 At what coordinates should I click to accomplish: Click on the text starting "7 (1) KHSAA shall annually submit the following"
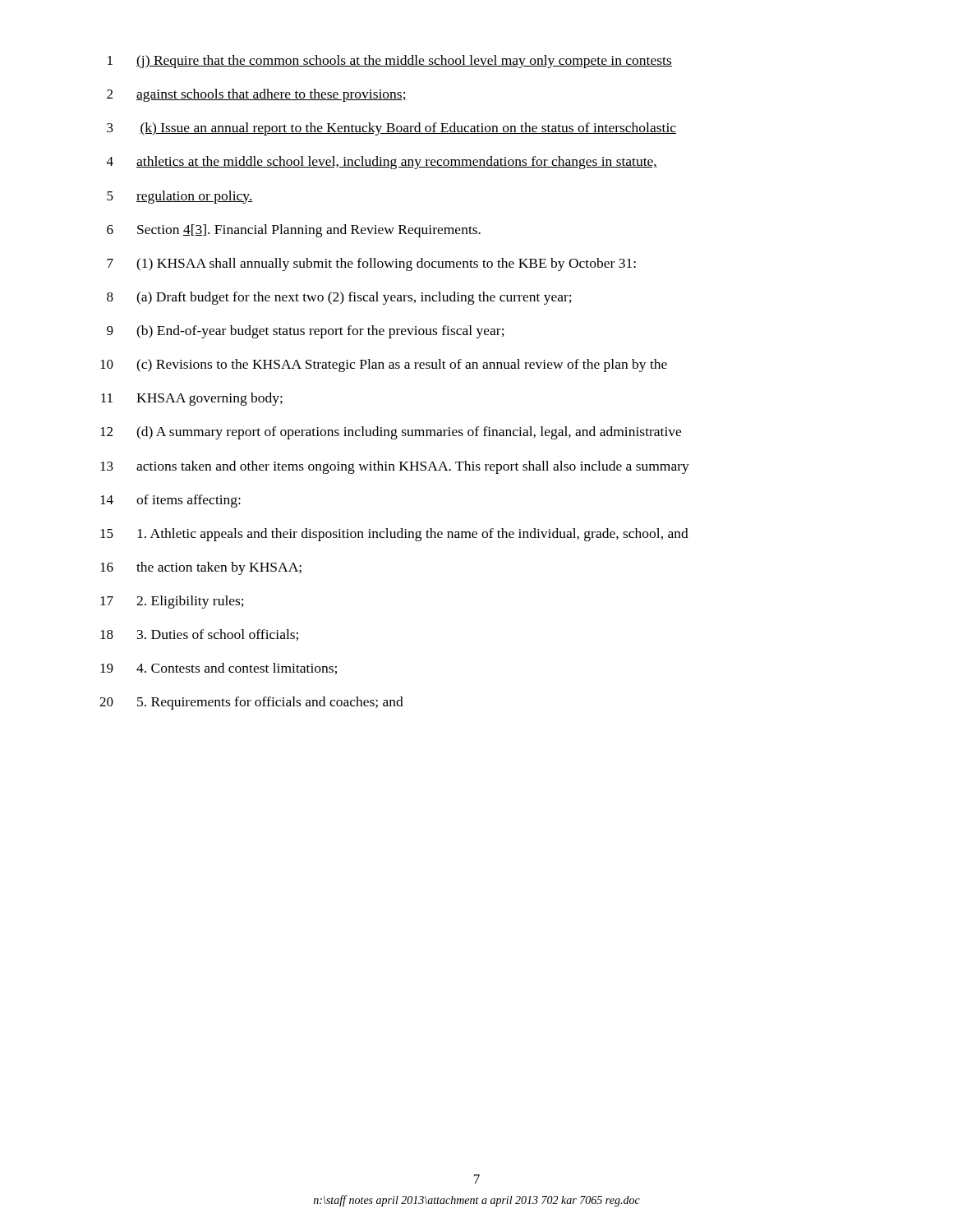pos(476,263)
